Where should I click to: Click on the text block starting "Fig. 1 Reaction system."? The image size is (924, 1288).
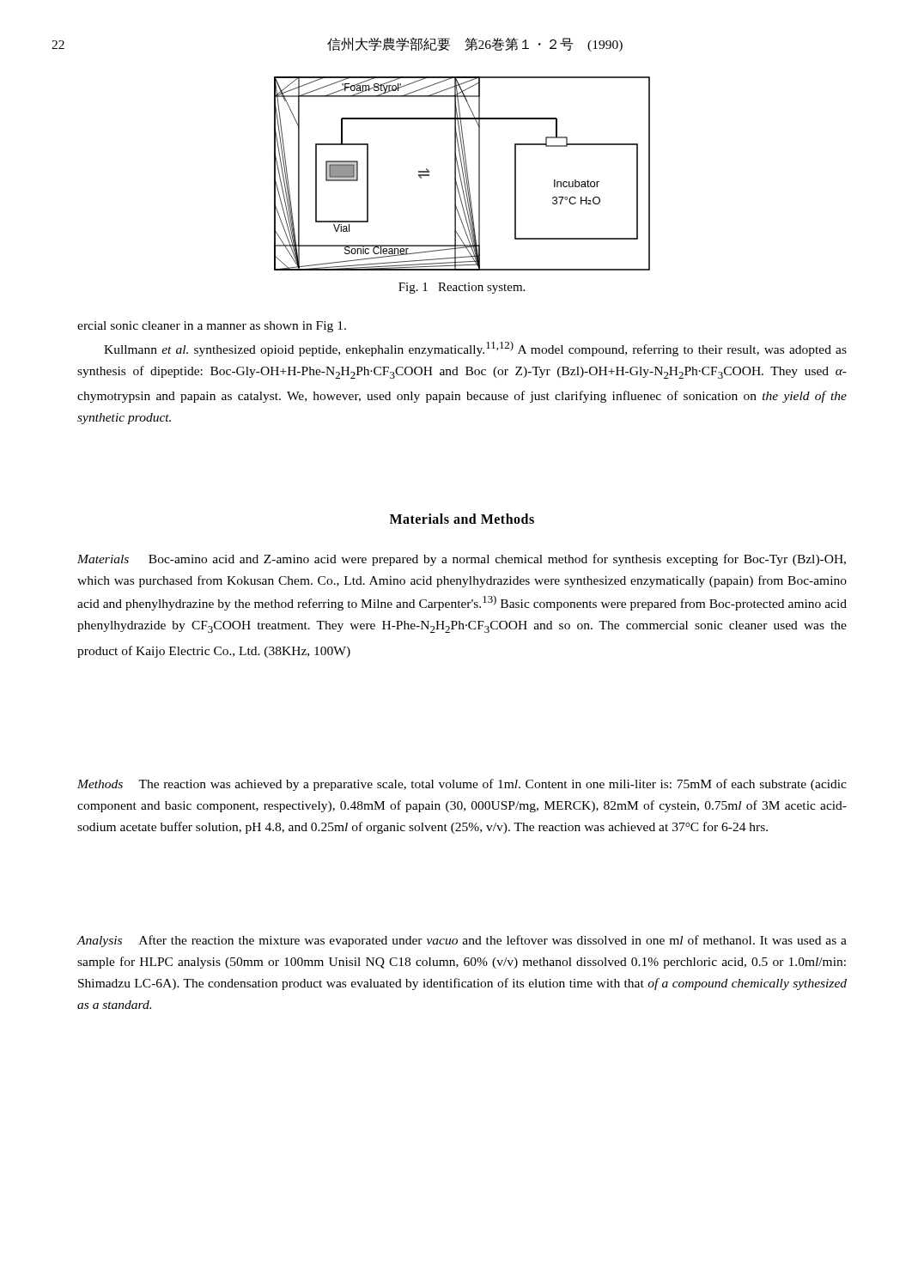pyautogui.click(x=462, y=287)
